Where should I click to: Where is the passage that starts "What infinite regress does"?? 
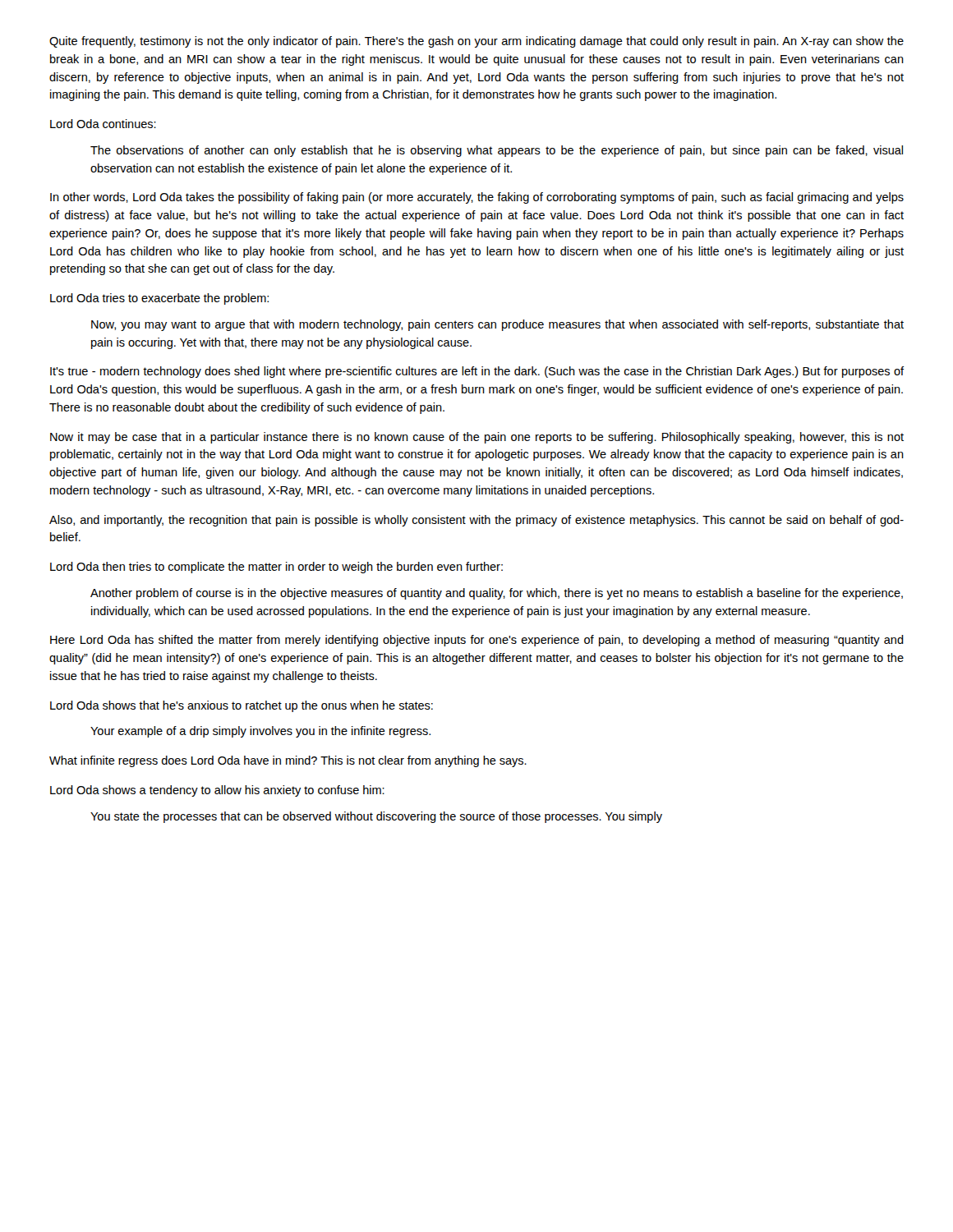click(288, 761)
